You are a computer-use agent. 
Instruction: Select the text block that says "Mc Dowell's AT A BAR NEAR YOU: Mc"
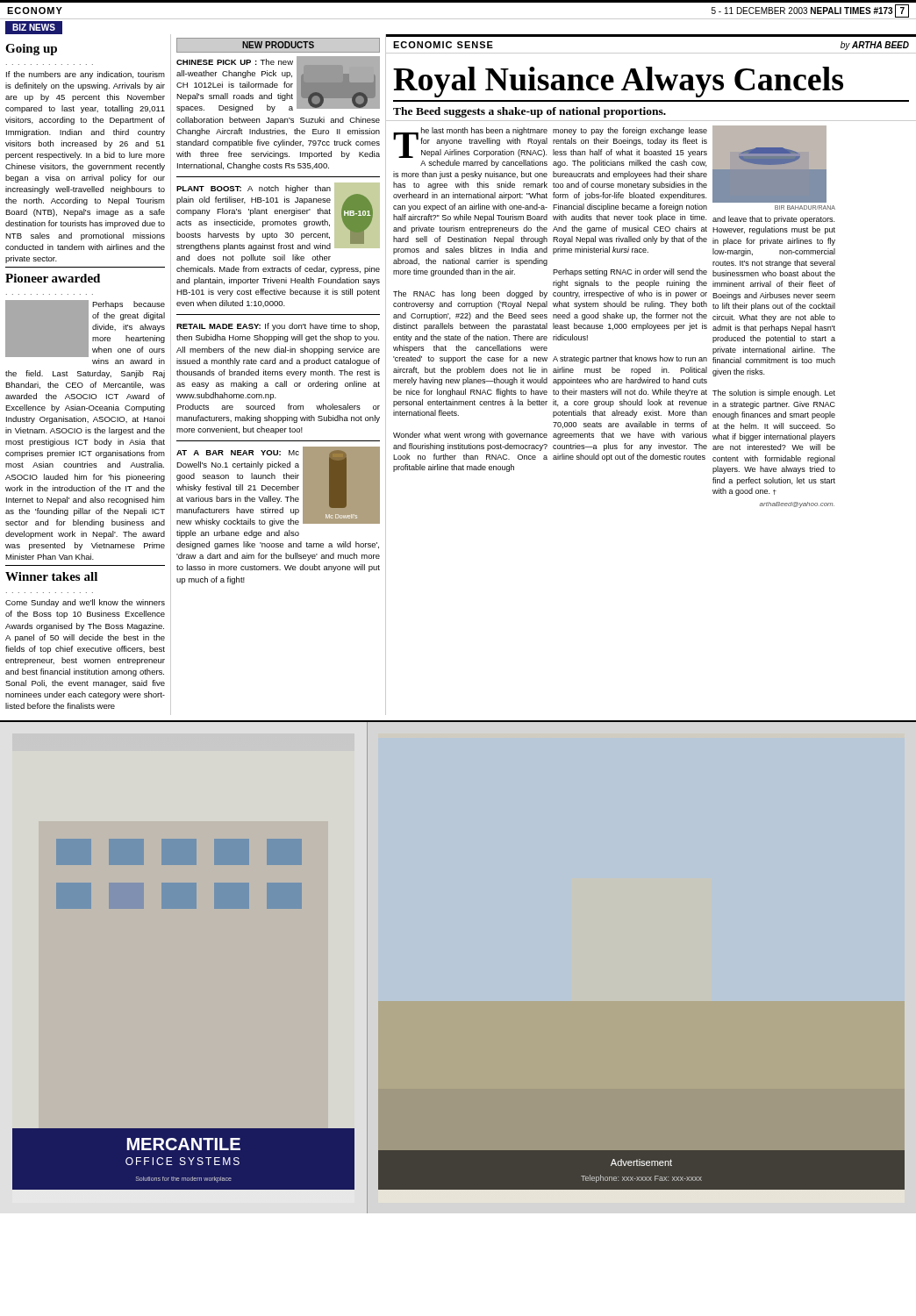click(x=278, y=515)
